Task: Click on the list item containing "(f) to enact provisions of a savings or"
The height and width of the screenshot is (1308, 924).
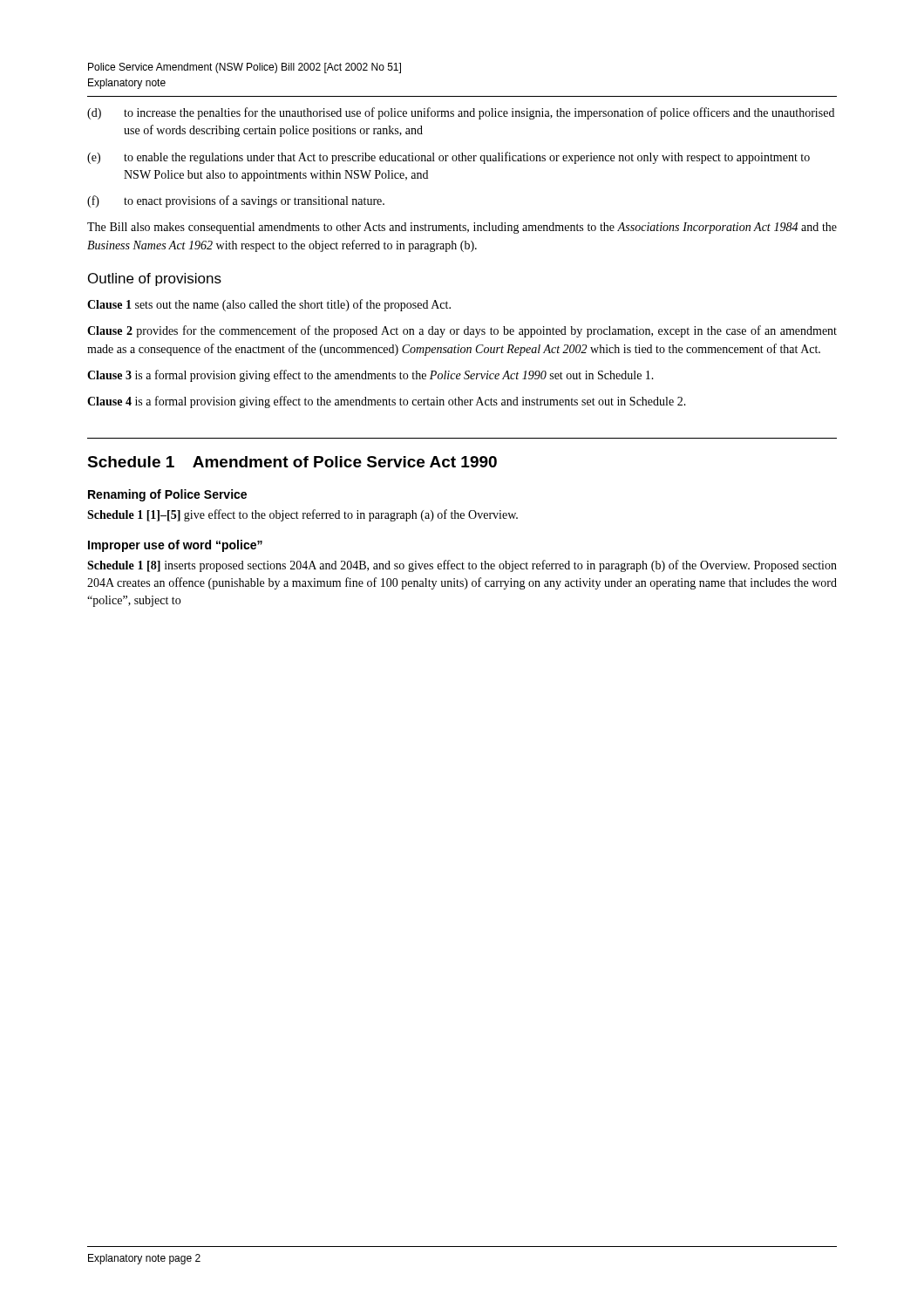Action: [x=236, y=201]
